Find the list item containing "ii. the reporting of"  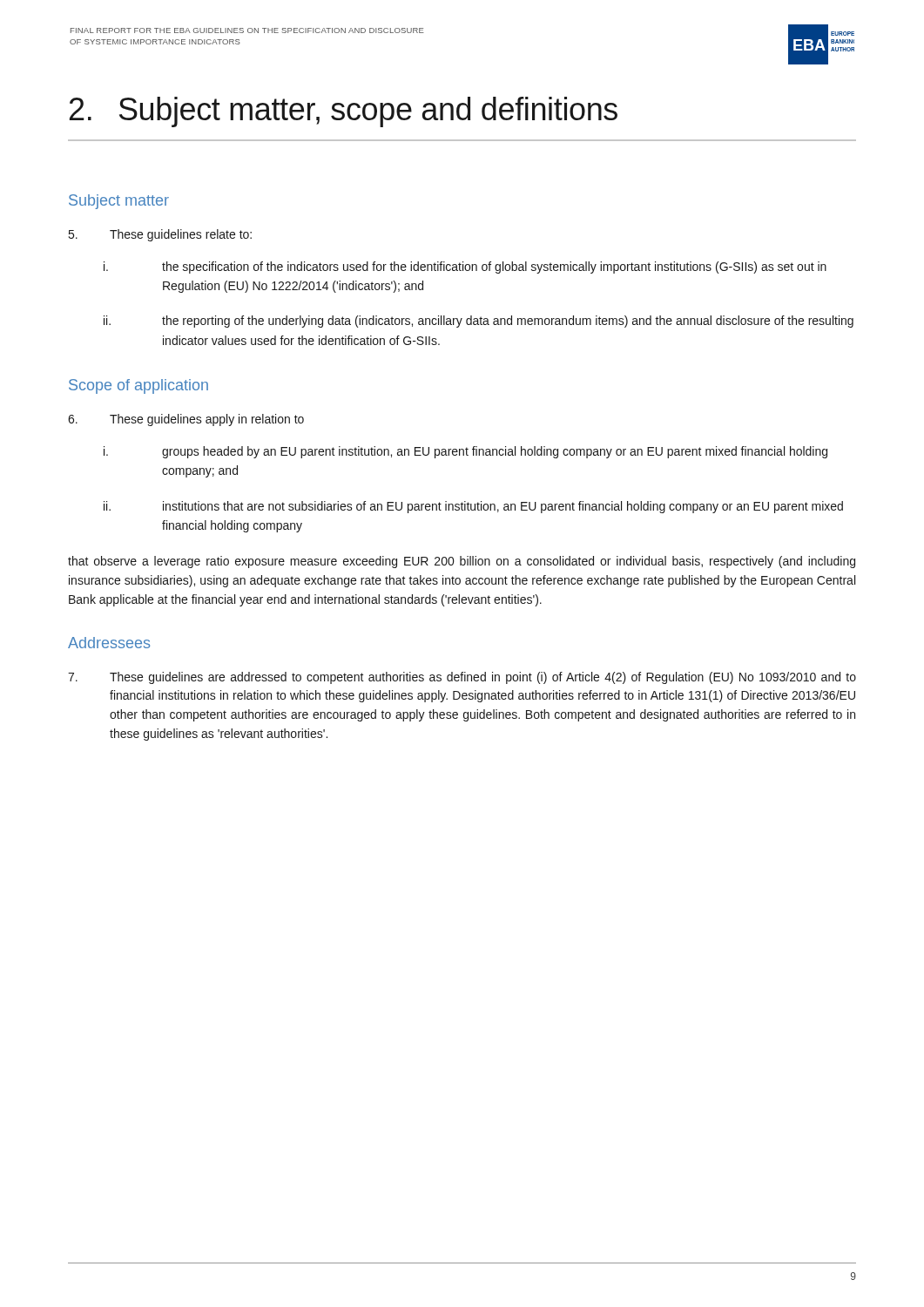coord(462,331)
